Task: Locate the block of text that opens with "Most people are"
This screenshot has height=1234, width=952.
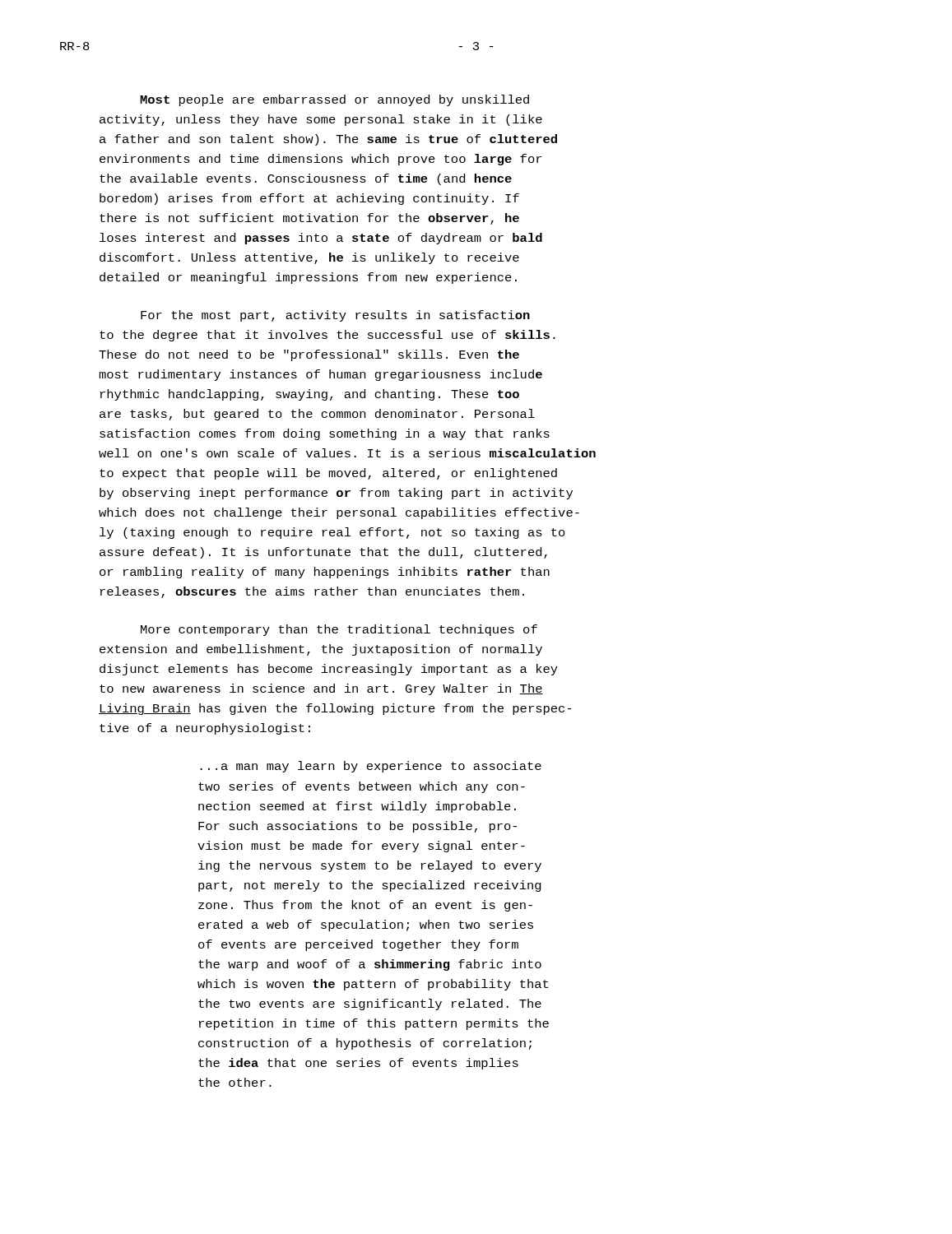Action: pyautogui.click(x=328, y=189)
